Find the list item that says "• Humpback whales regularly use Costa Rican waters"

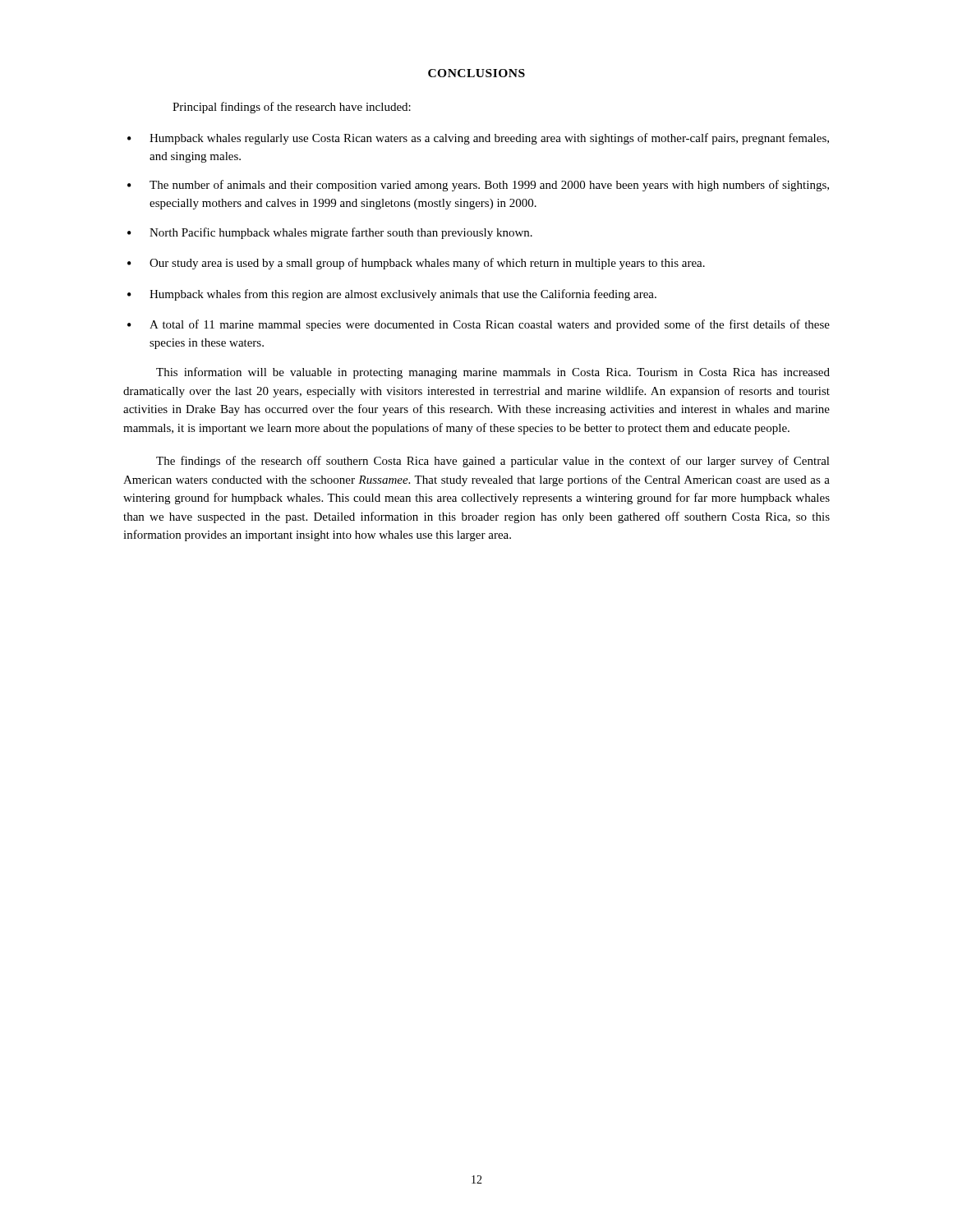[x=476, y=147]
